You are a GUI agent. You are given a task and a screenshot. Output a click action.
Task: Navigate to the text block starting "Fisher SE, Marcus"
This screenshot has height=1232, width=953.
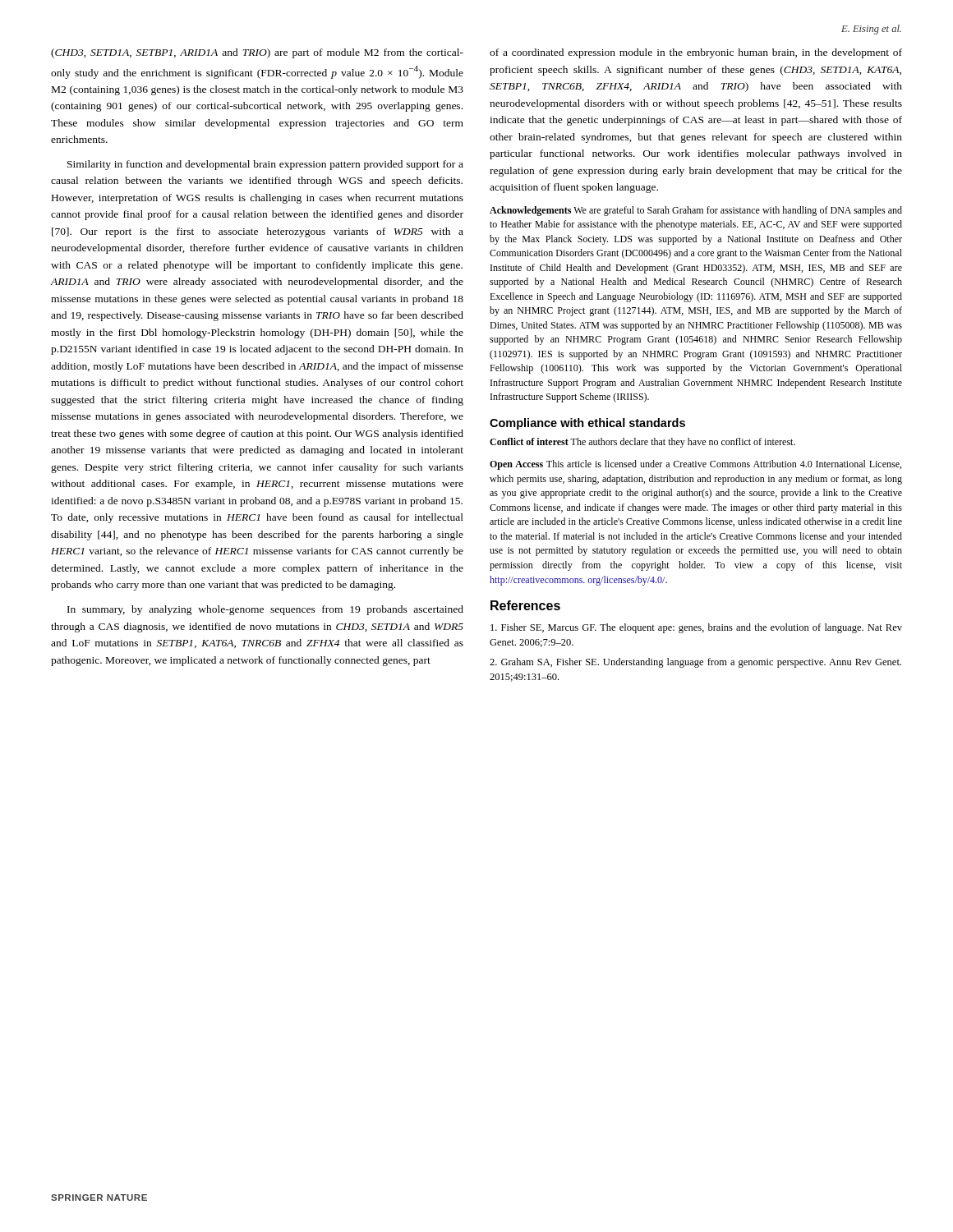696,635
